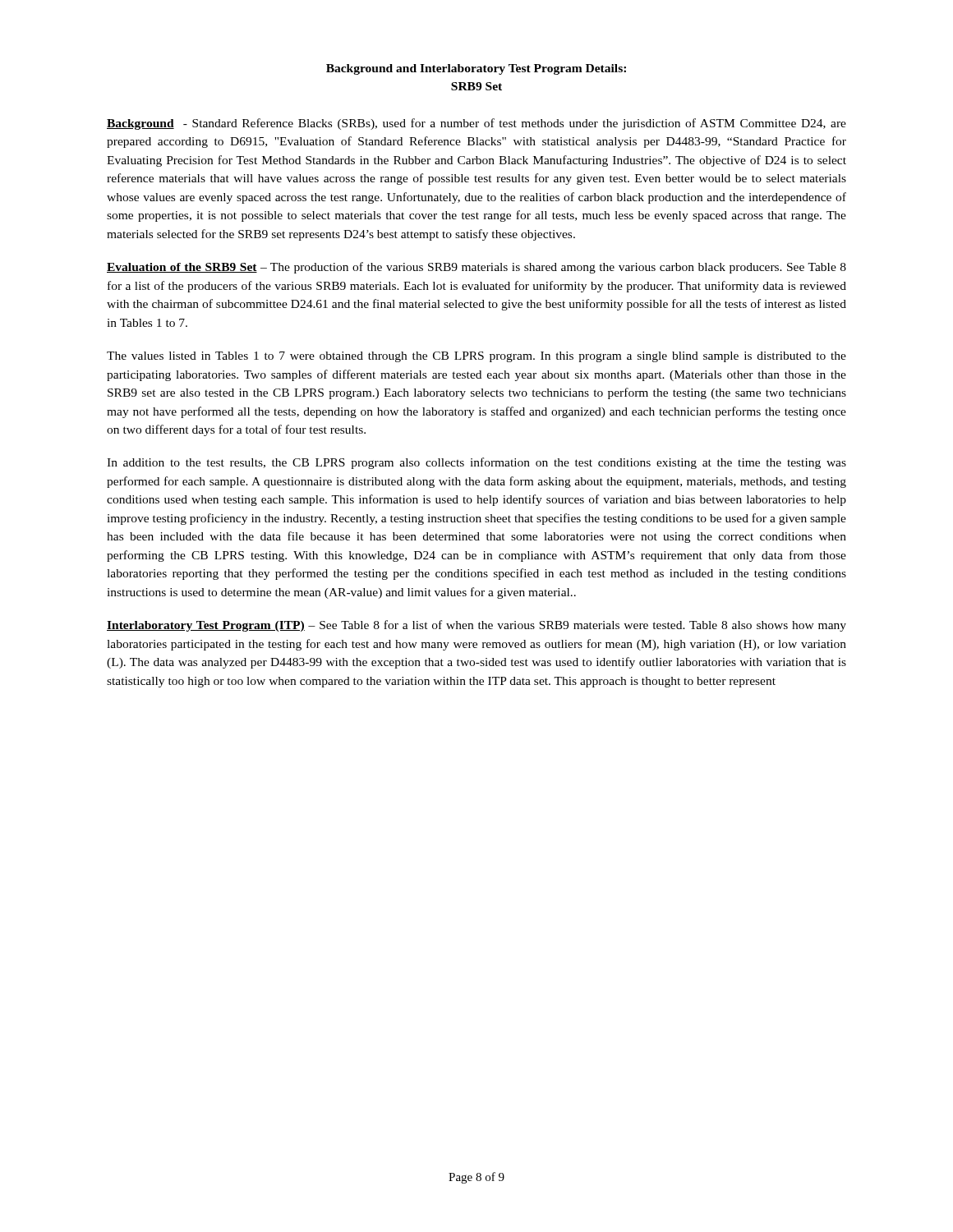Select the text block with the text "In addition to the test results,"
953x1232 pixels.
click(x=476, y=528)
